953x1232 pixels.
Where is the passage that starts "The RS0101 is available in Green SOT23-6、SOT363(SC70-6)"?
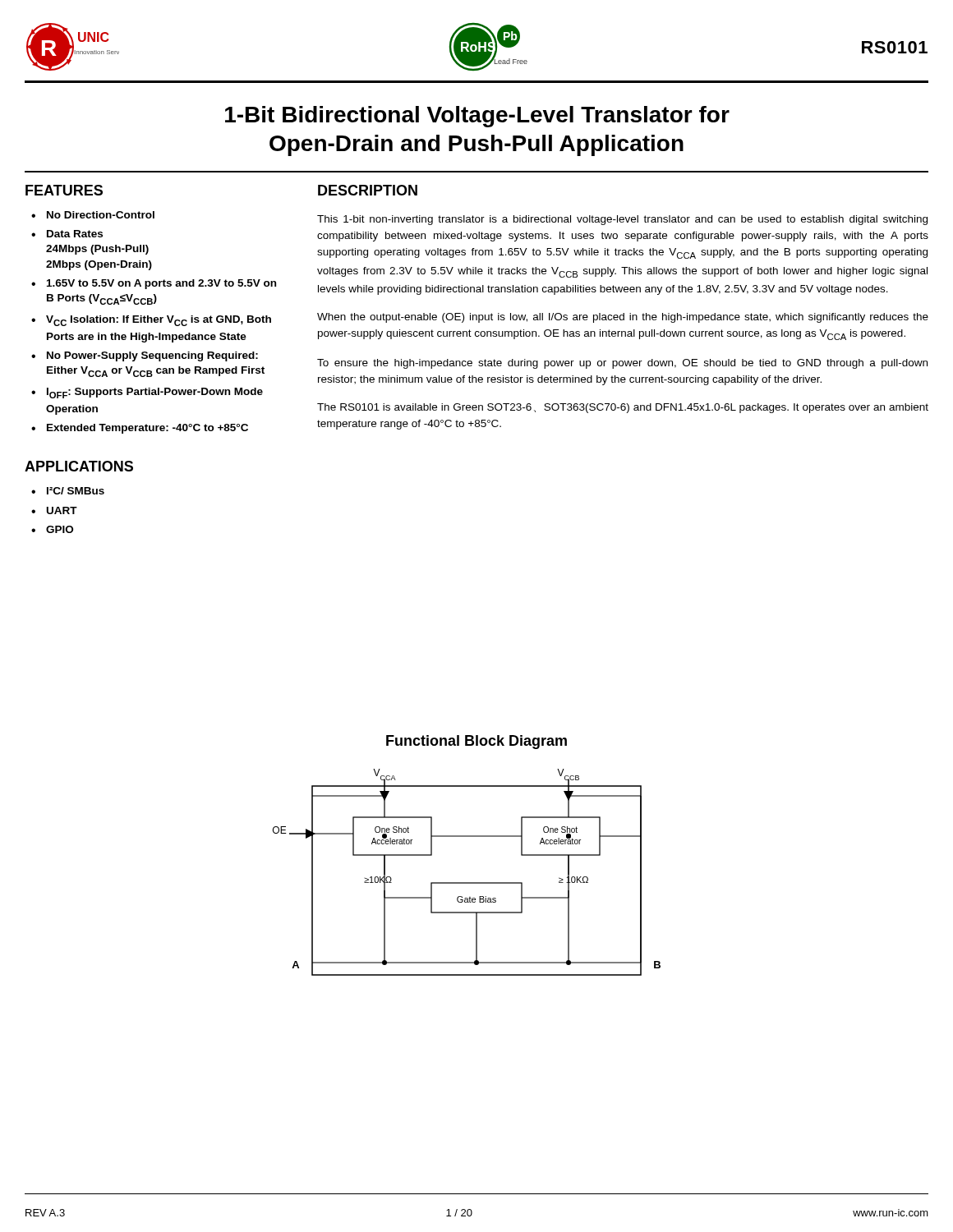coord(623,415)
